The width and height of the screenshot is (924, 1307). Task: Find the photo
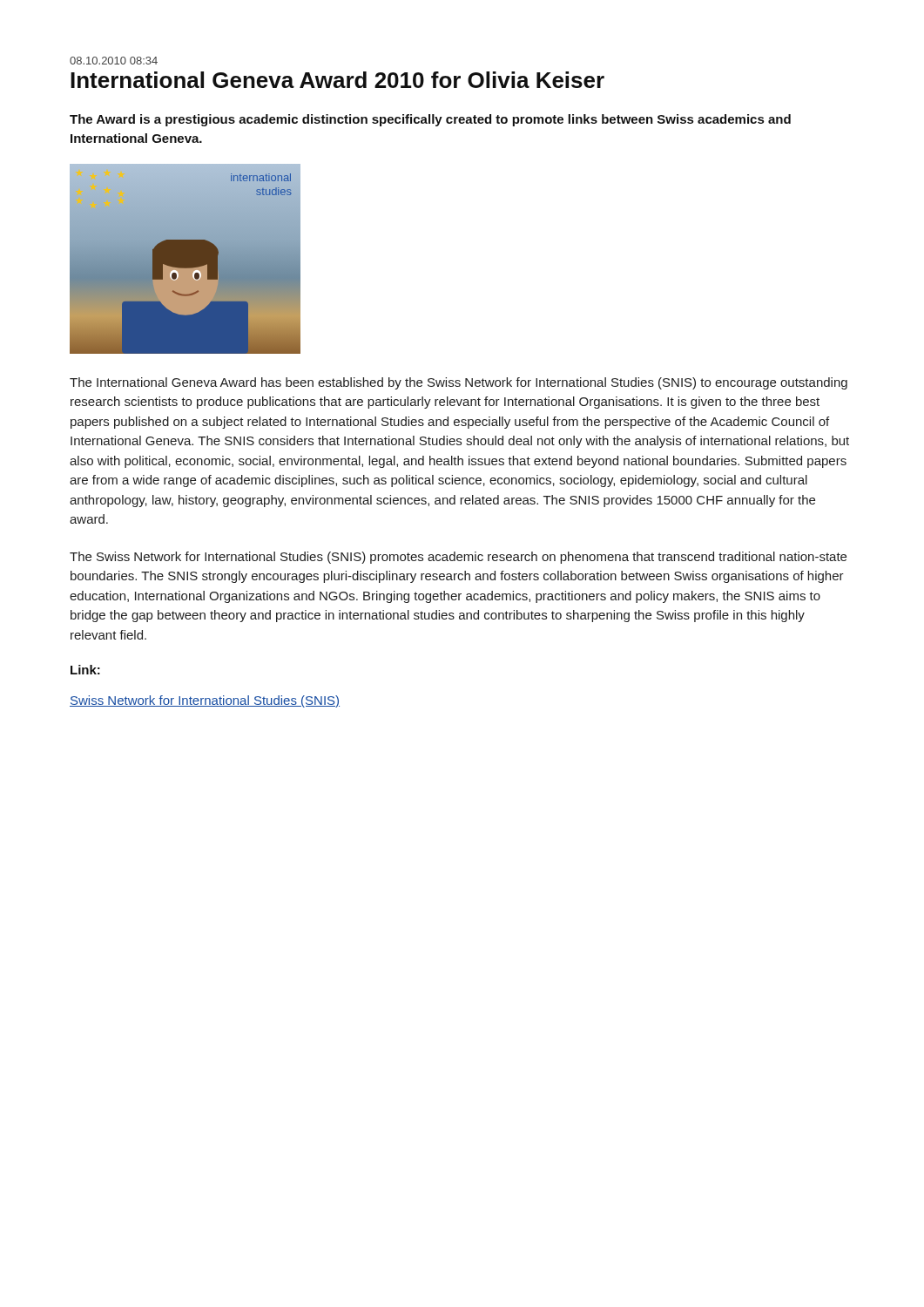click(462, 258)
